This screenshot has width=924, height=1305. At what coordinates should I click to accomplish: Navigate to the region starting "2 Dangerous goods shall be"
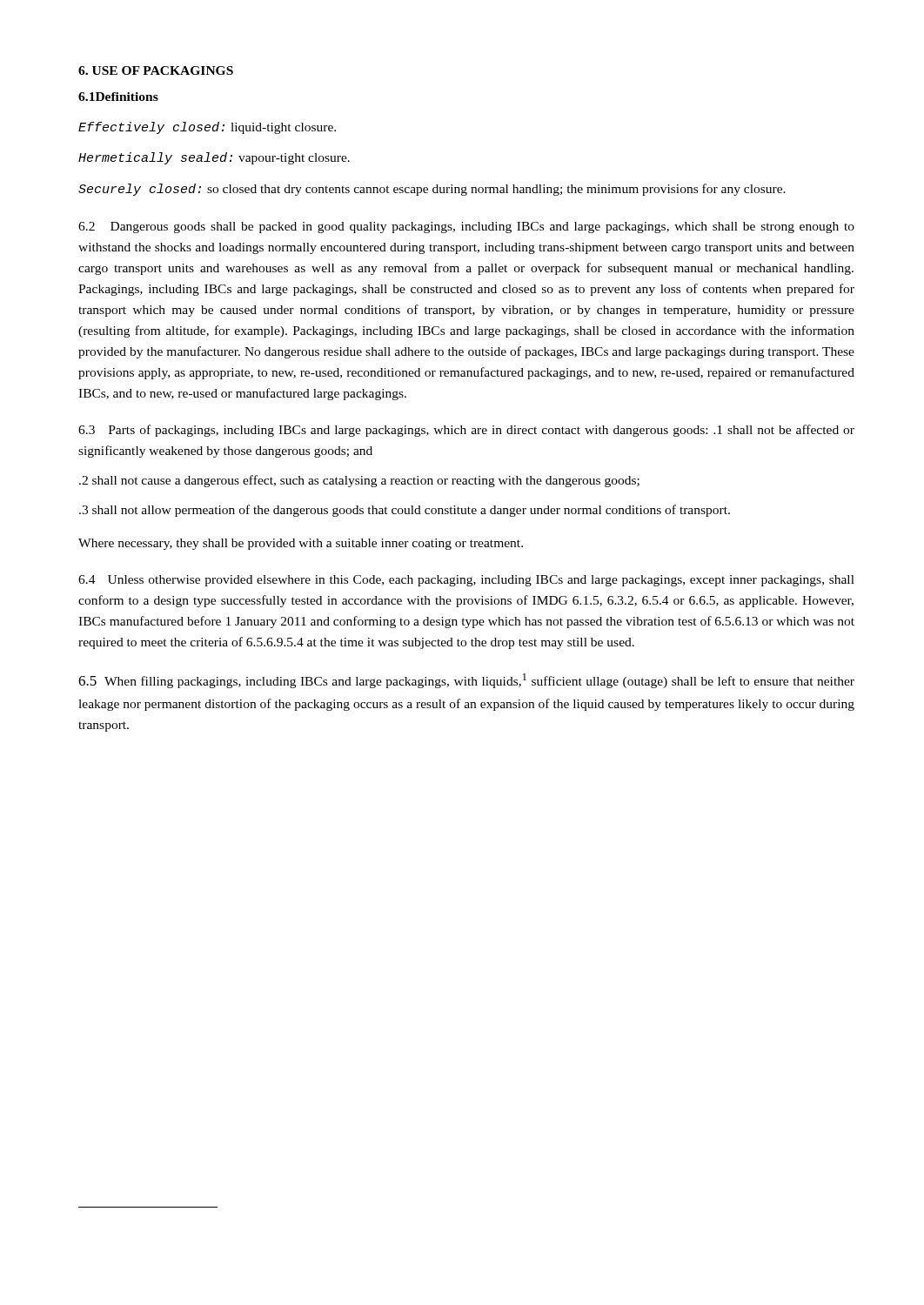coord(466,309)
